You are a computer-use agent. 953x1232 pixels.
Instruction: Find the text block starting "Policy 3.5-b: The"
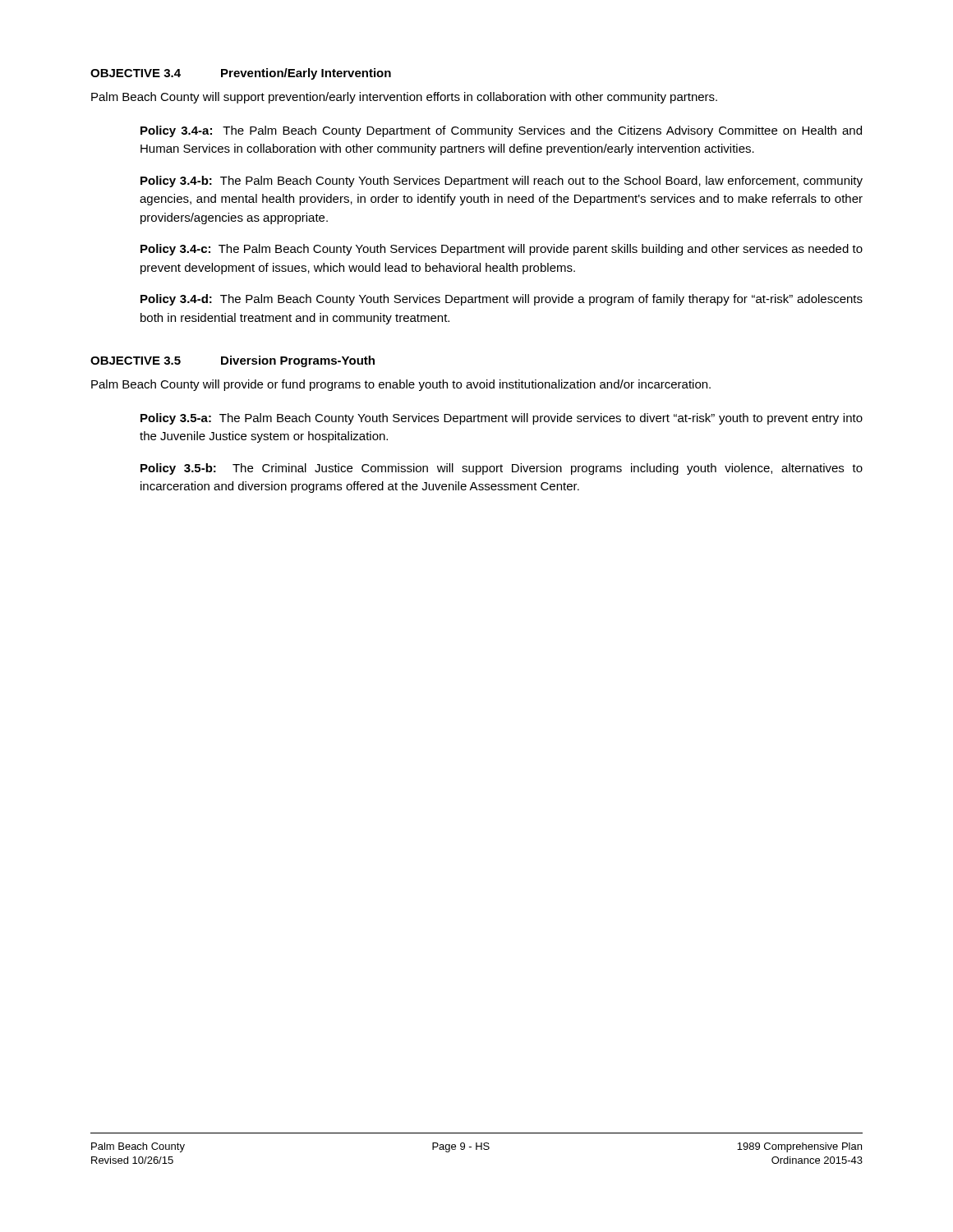[501, 477]
